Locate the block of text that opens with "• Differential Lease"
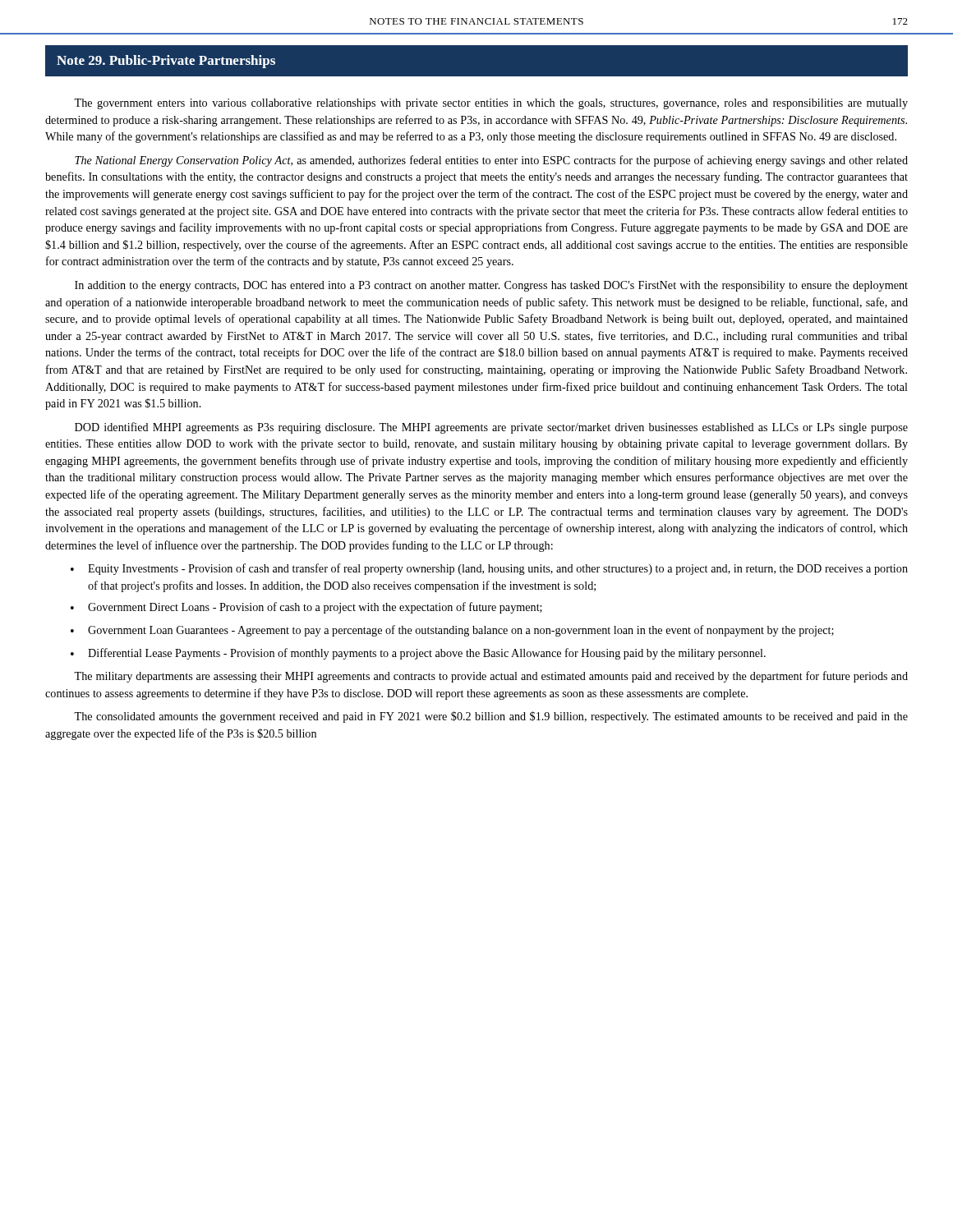This screenshot has width=953, height=1232. (x=489, y=654)
